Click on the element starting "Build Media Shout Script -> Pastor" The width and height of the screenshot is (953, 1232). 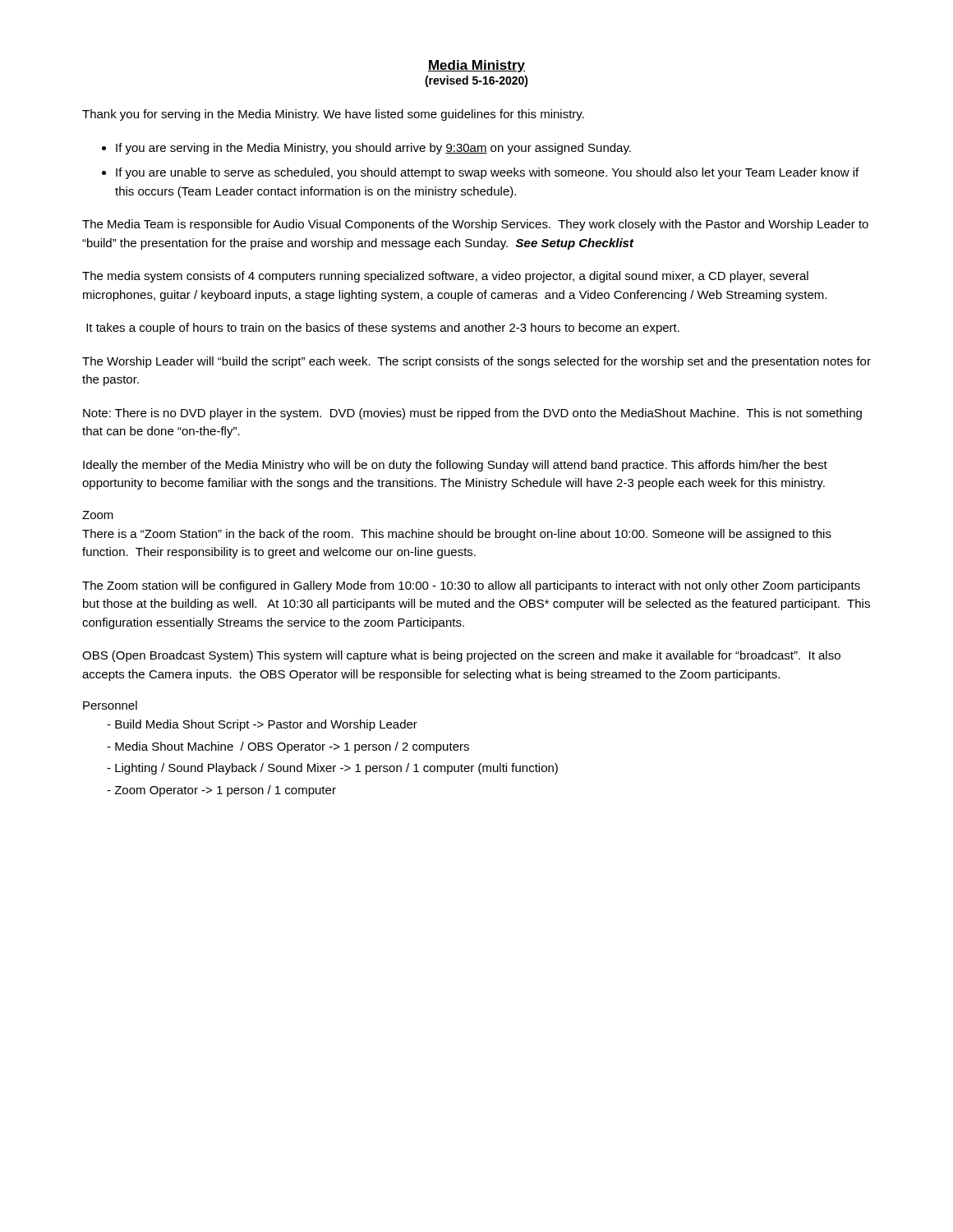coord(266,724)
